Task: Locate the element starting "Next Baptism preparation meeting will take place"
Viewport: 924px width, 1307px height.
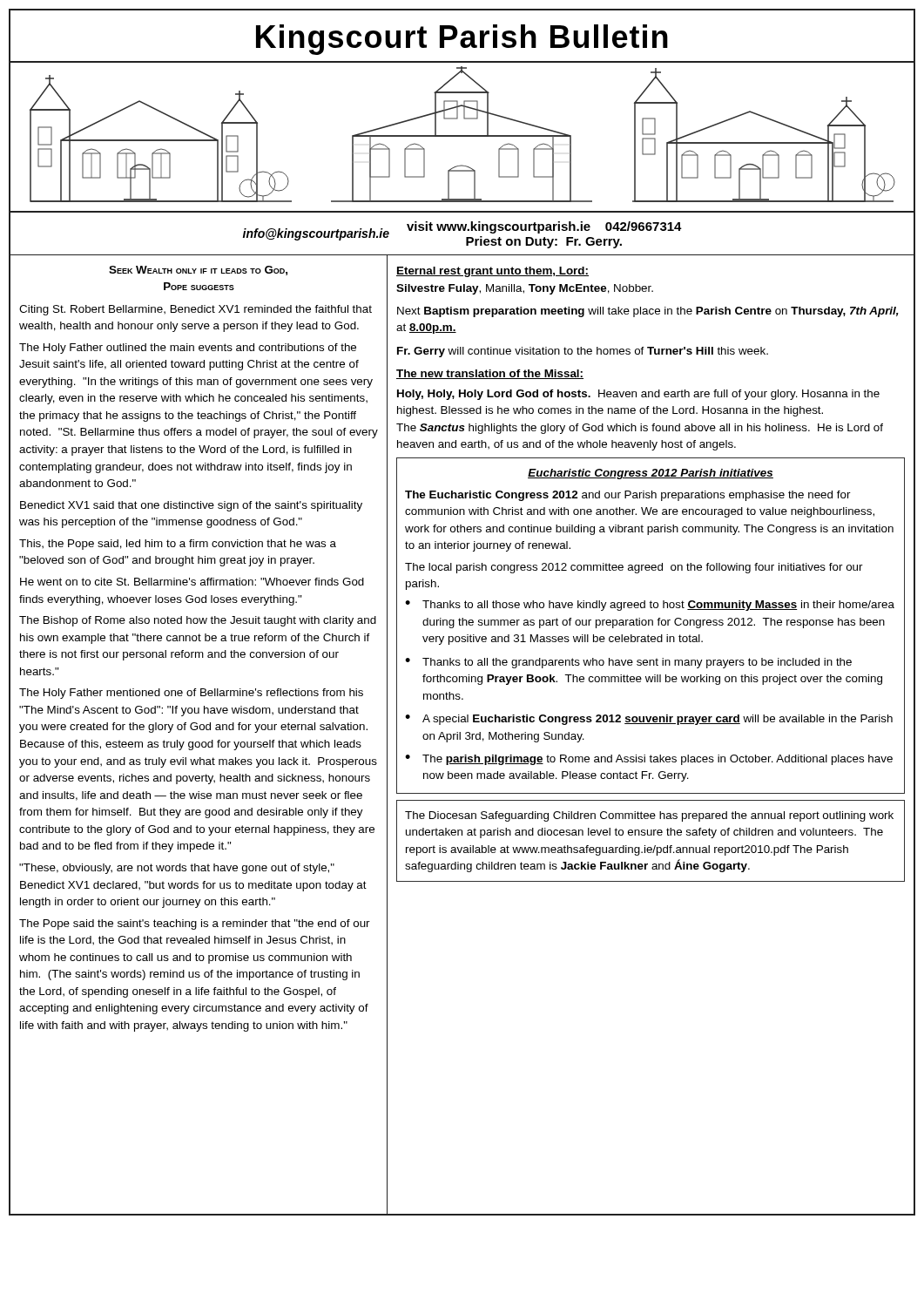Action: tap(648, 319)
